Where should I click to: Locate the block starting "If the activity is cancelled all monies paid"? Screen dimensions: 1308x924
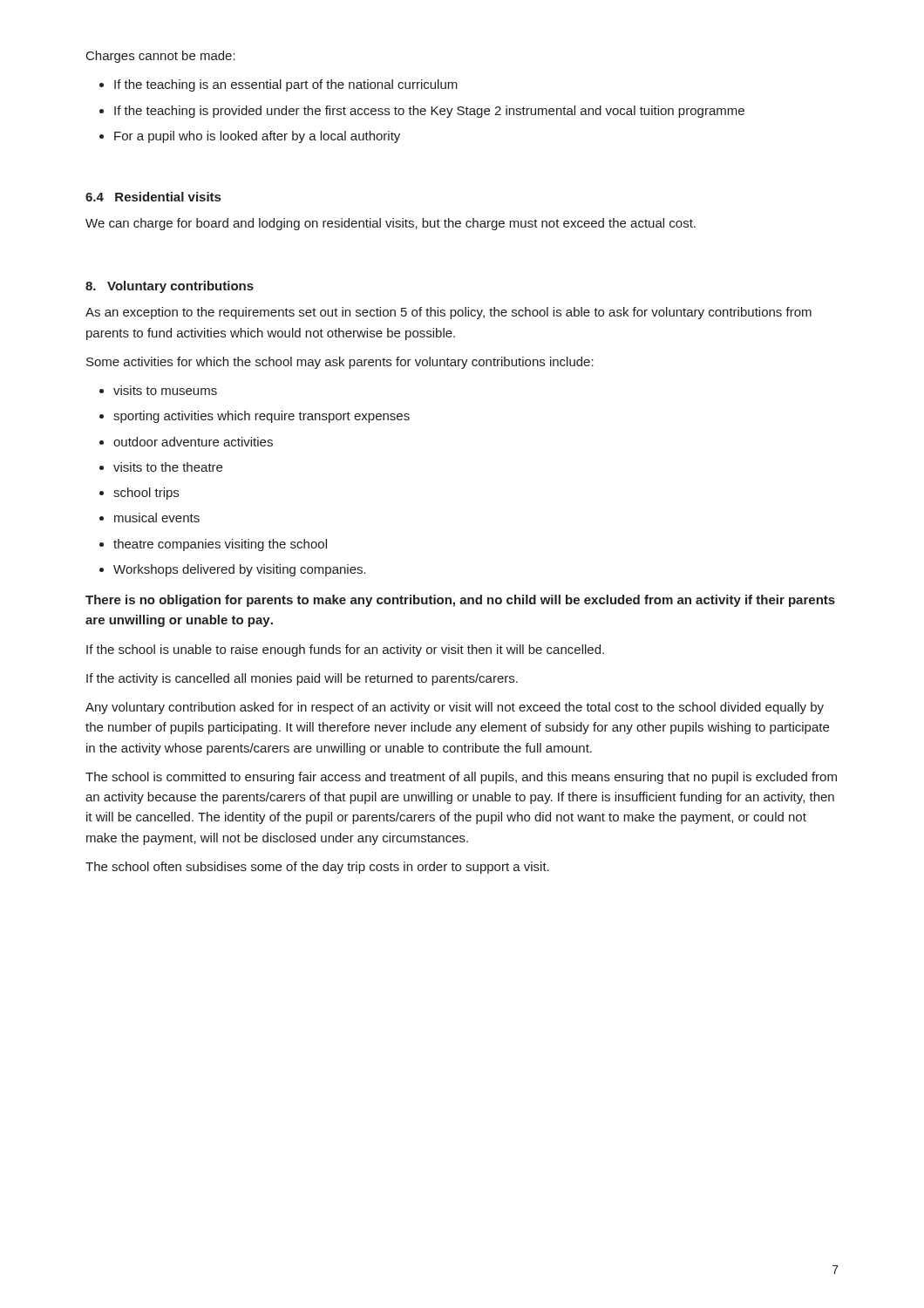pyautogui.click(x=302, y=678)
